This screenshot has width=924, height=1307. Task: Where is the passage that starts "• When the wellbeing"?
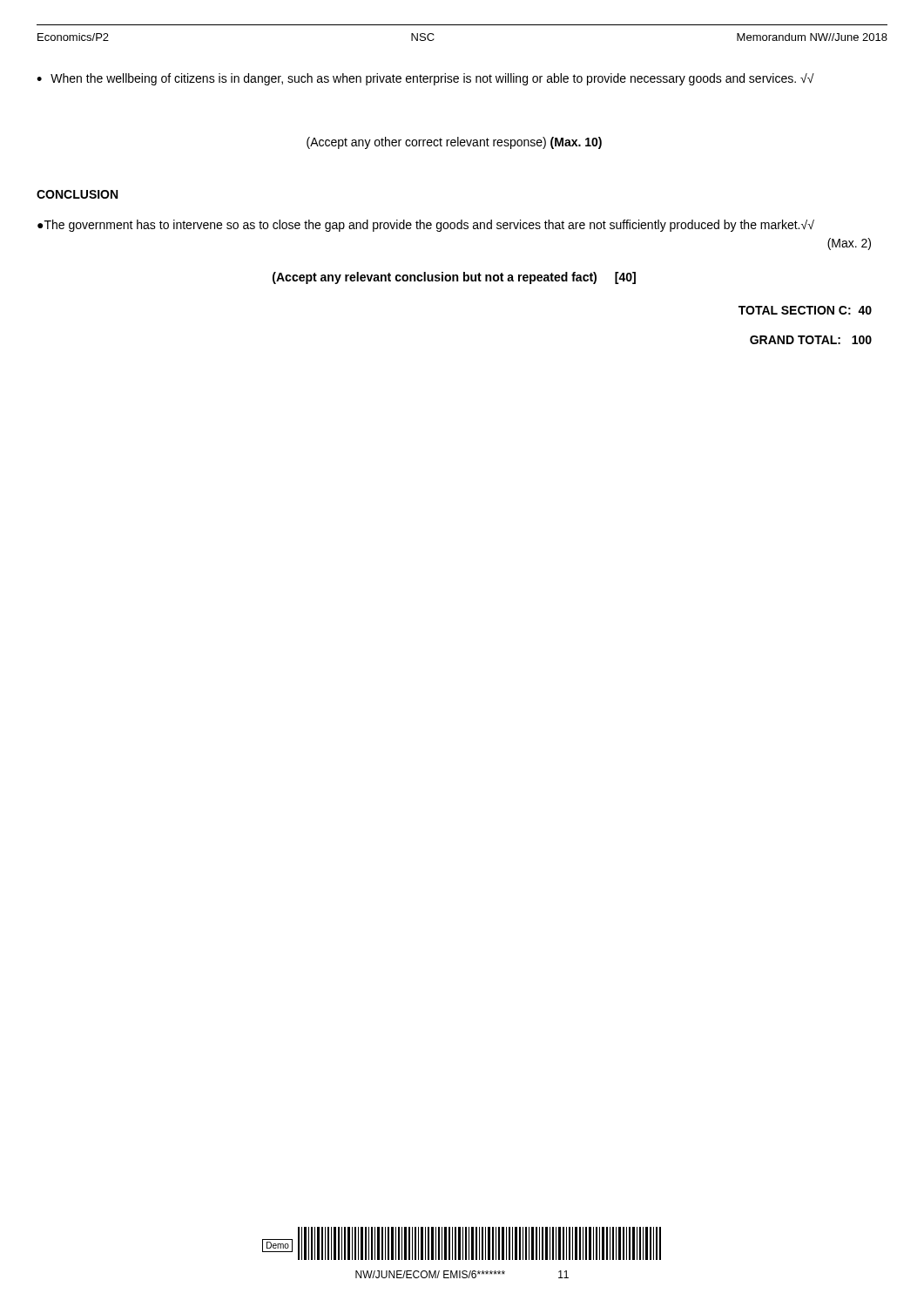click(x=425, y=80)
